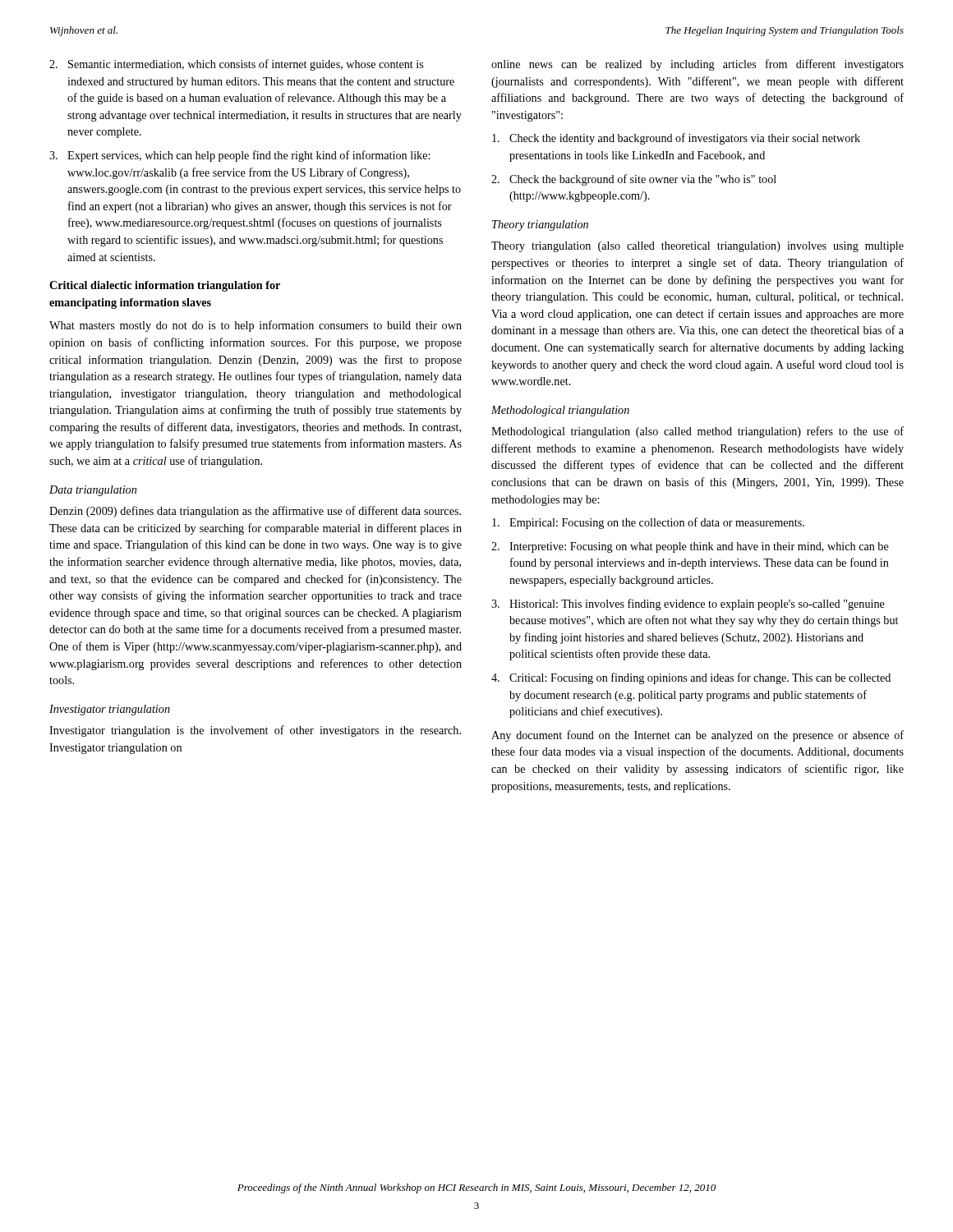Select the section header that reads "Theory triangulation"

pos(540,224)
